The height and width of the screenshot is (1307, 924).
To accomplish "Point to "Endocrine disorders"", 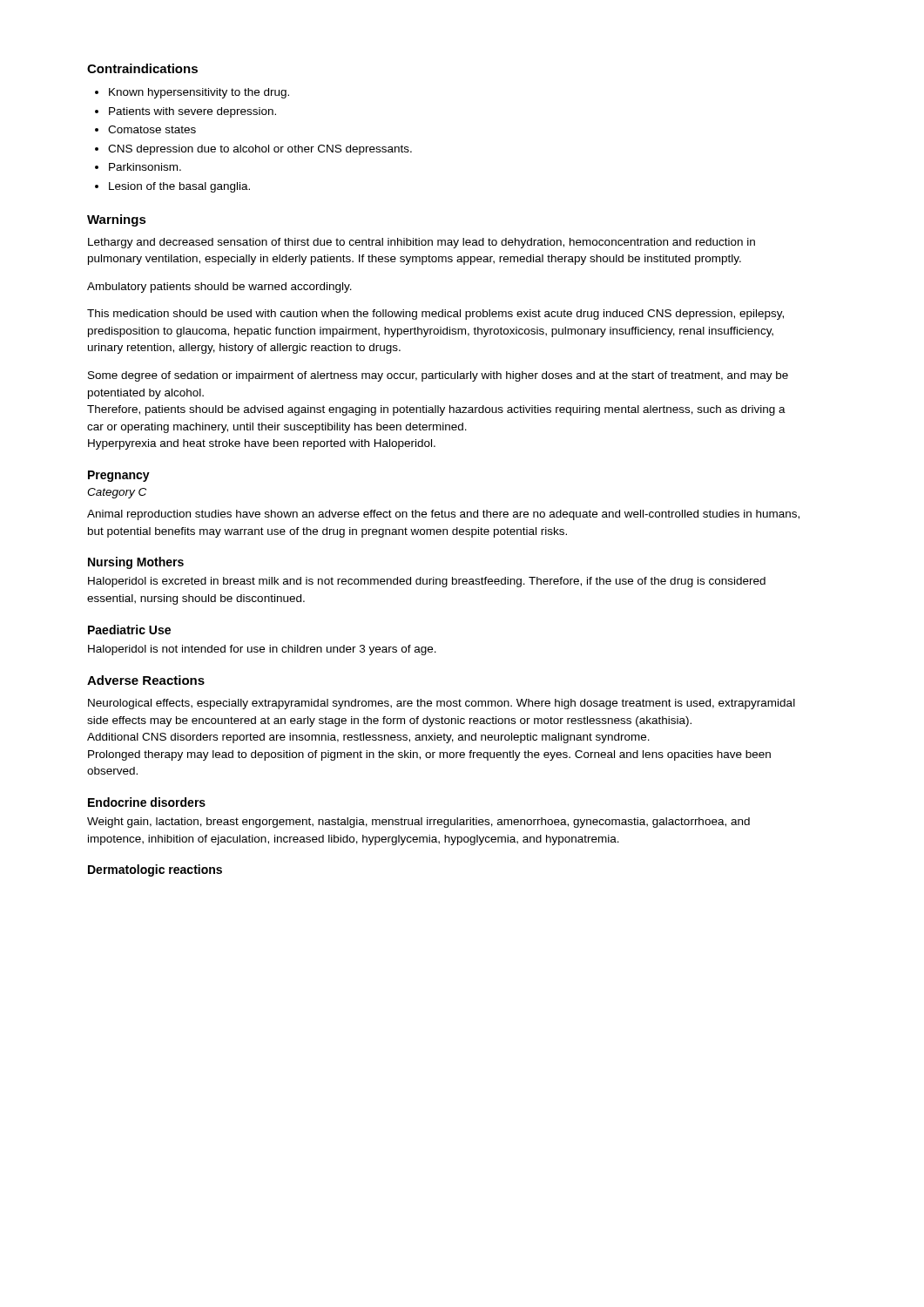I will tap(146, 802).
